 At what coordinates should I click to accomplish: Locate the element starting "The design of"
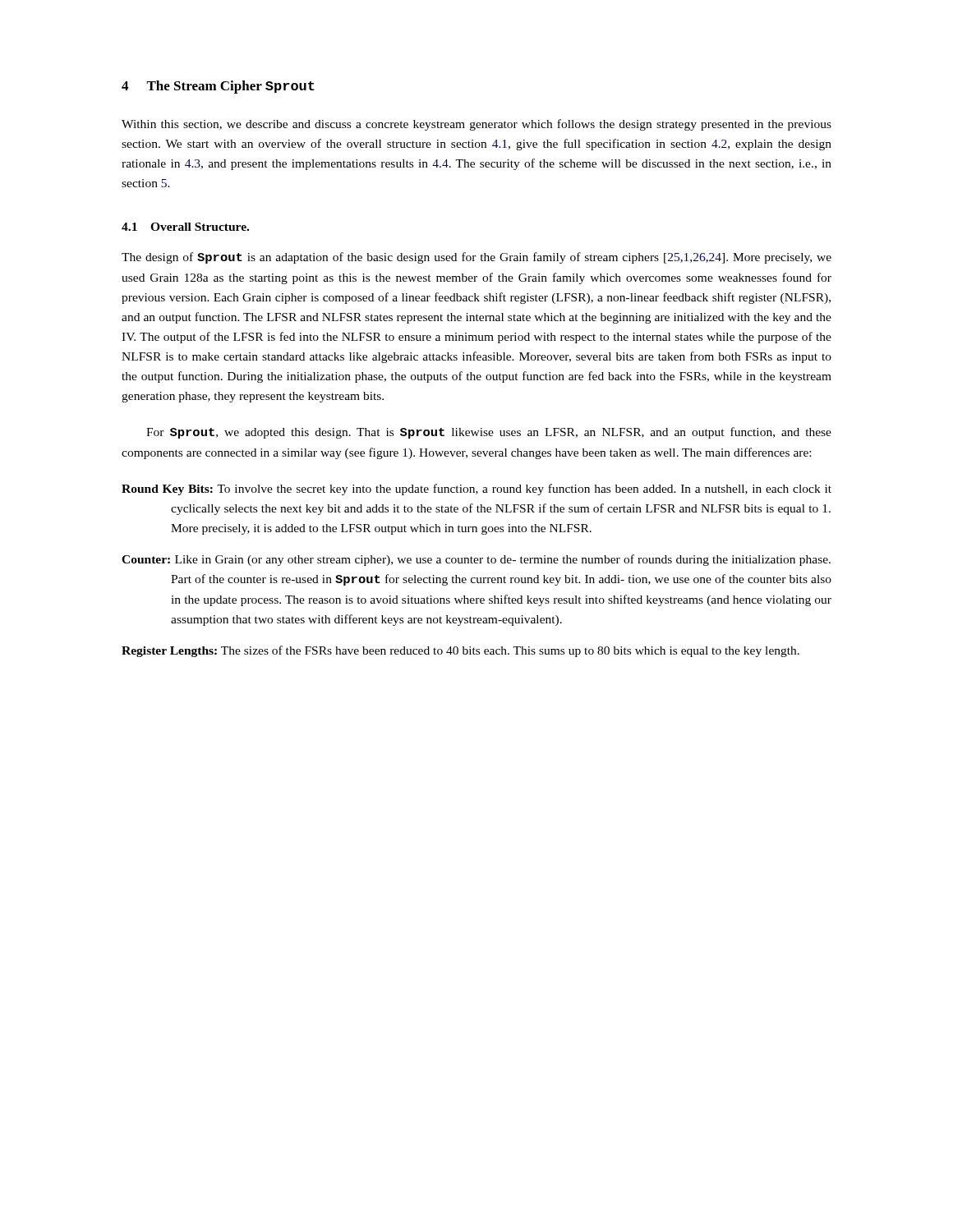(476, 326)
